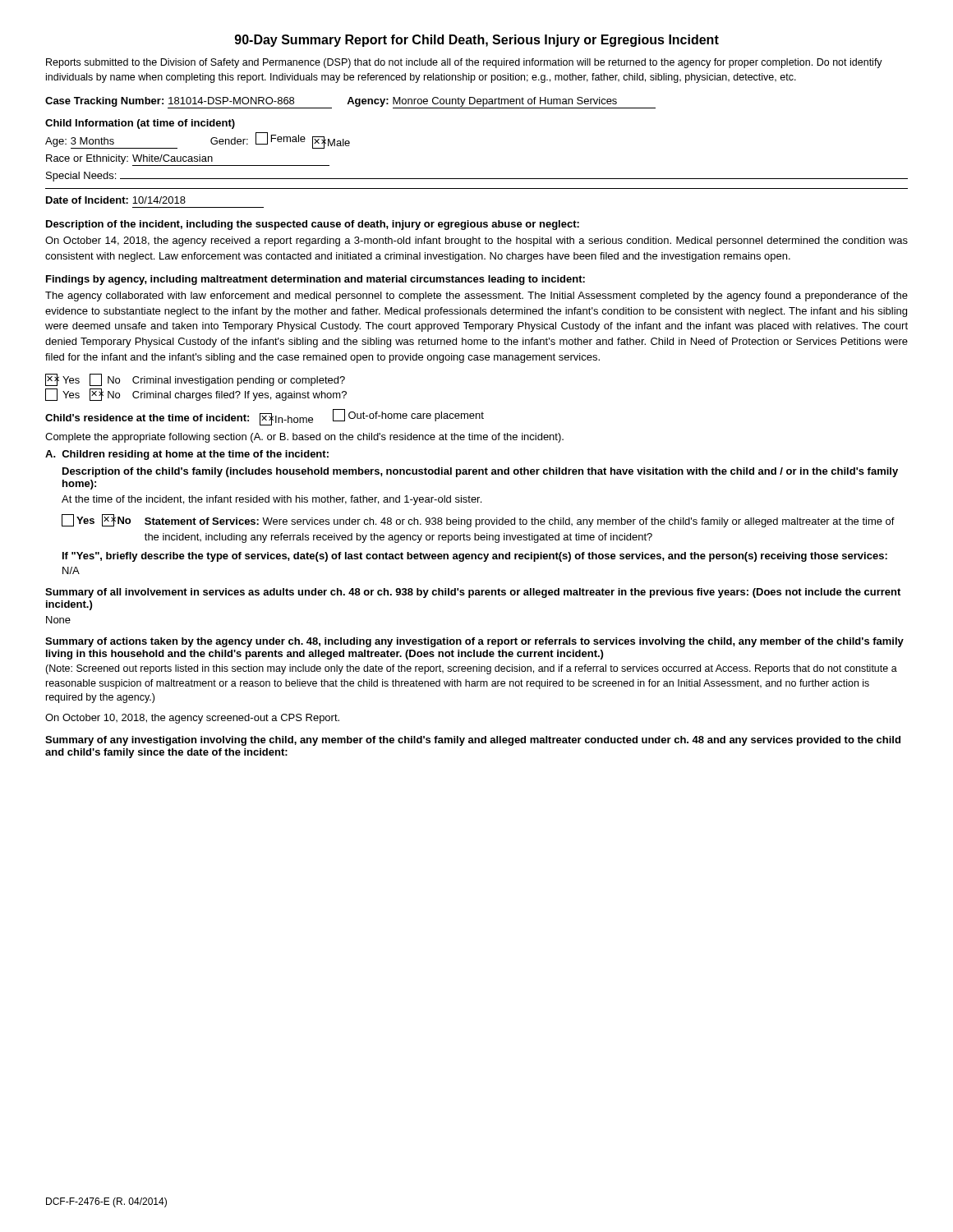Locate the section header that opens with "Summary of actions taken by"
The width and height of the screenshot is (953, 1232).
pyautogui.click(x=474, y=647)
